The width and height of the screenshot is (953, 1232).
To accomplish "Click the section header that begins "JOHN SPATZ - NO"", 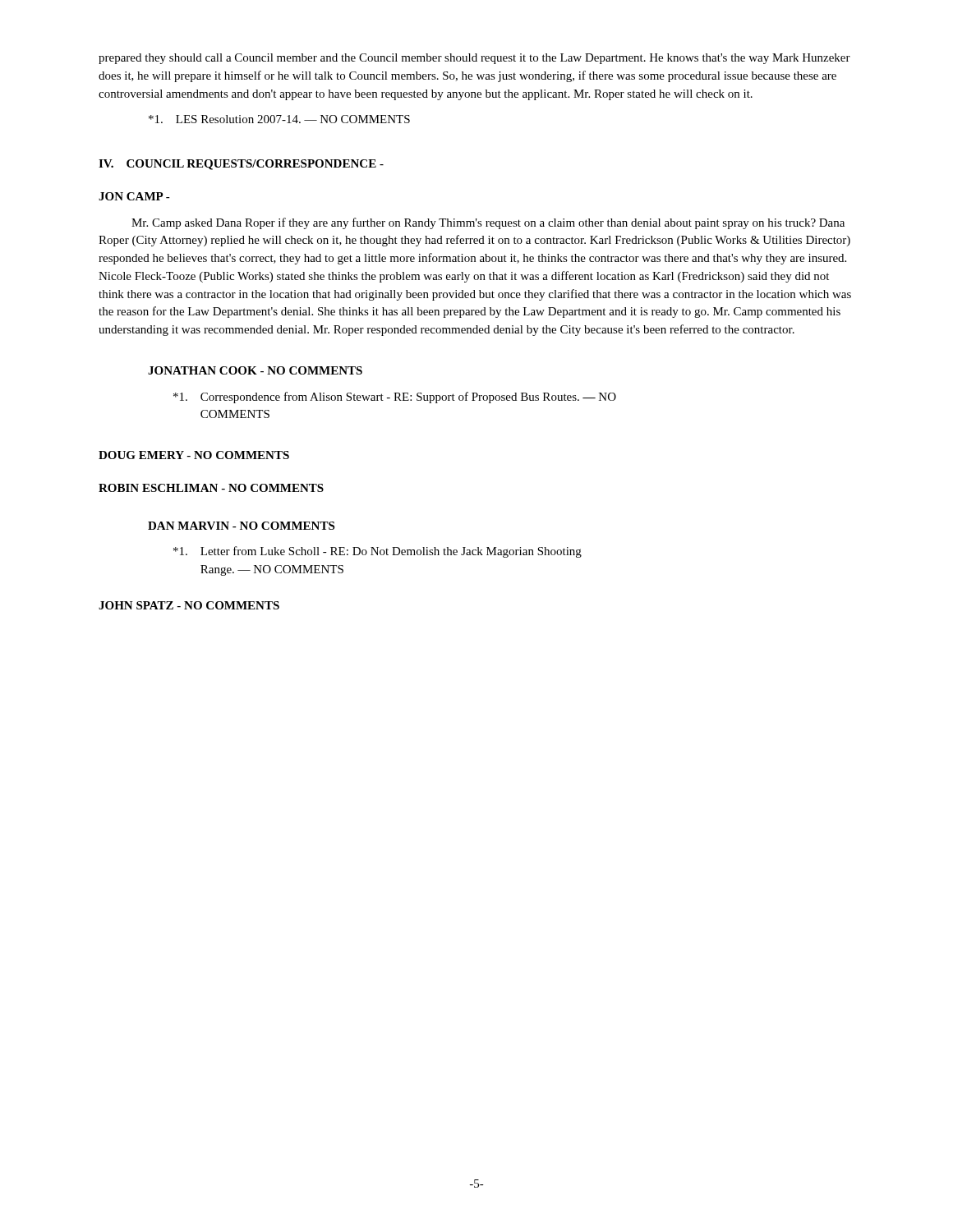I will pyautogui.click(x=189, y=605).
